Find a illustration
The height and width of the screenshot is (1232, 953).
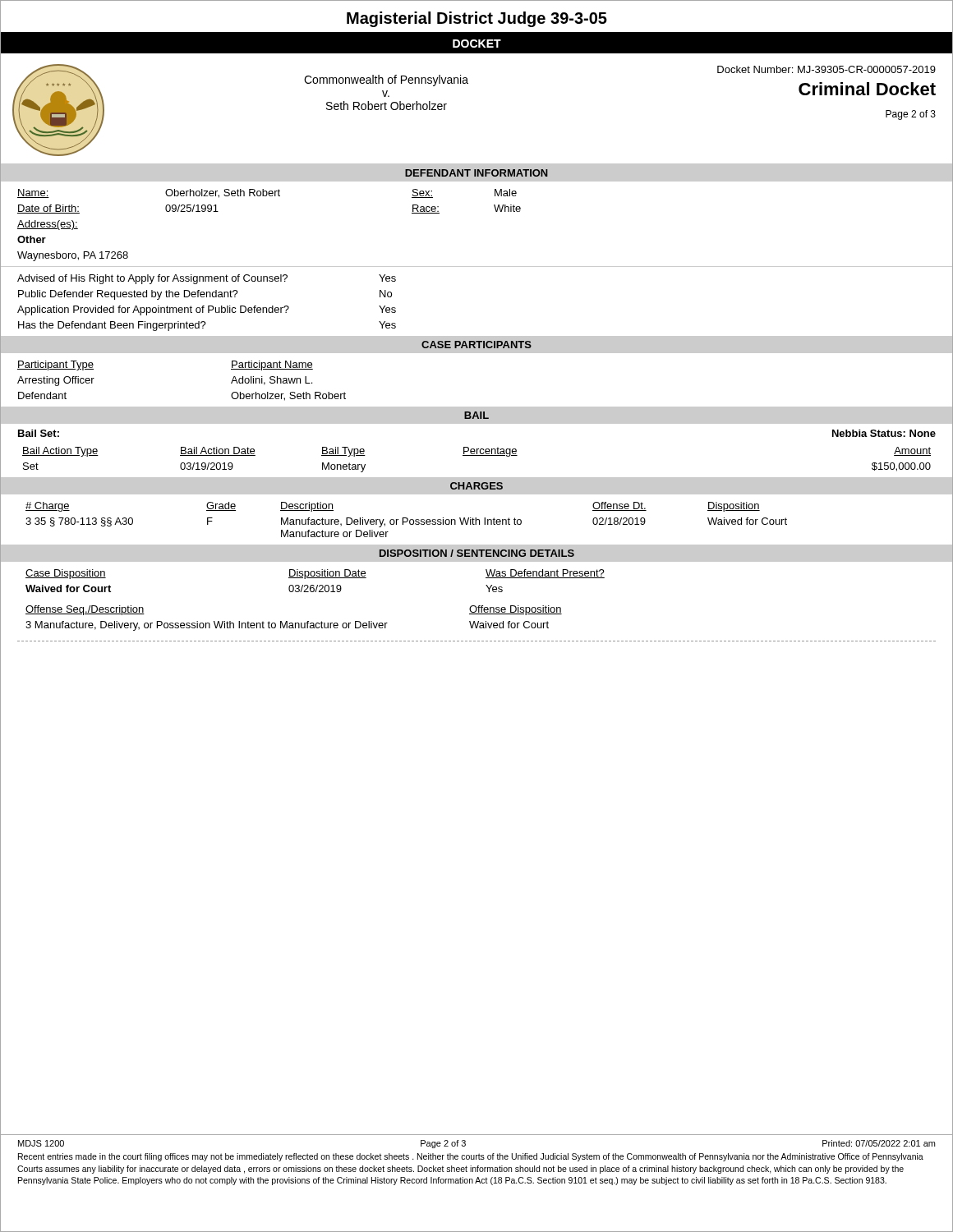click(x=62, y=112)
